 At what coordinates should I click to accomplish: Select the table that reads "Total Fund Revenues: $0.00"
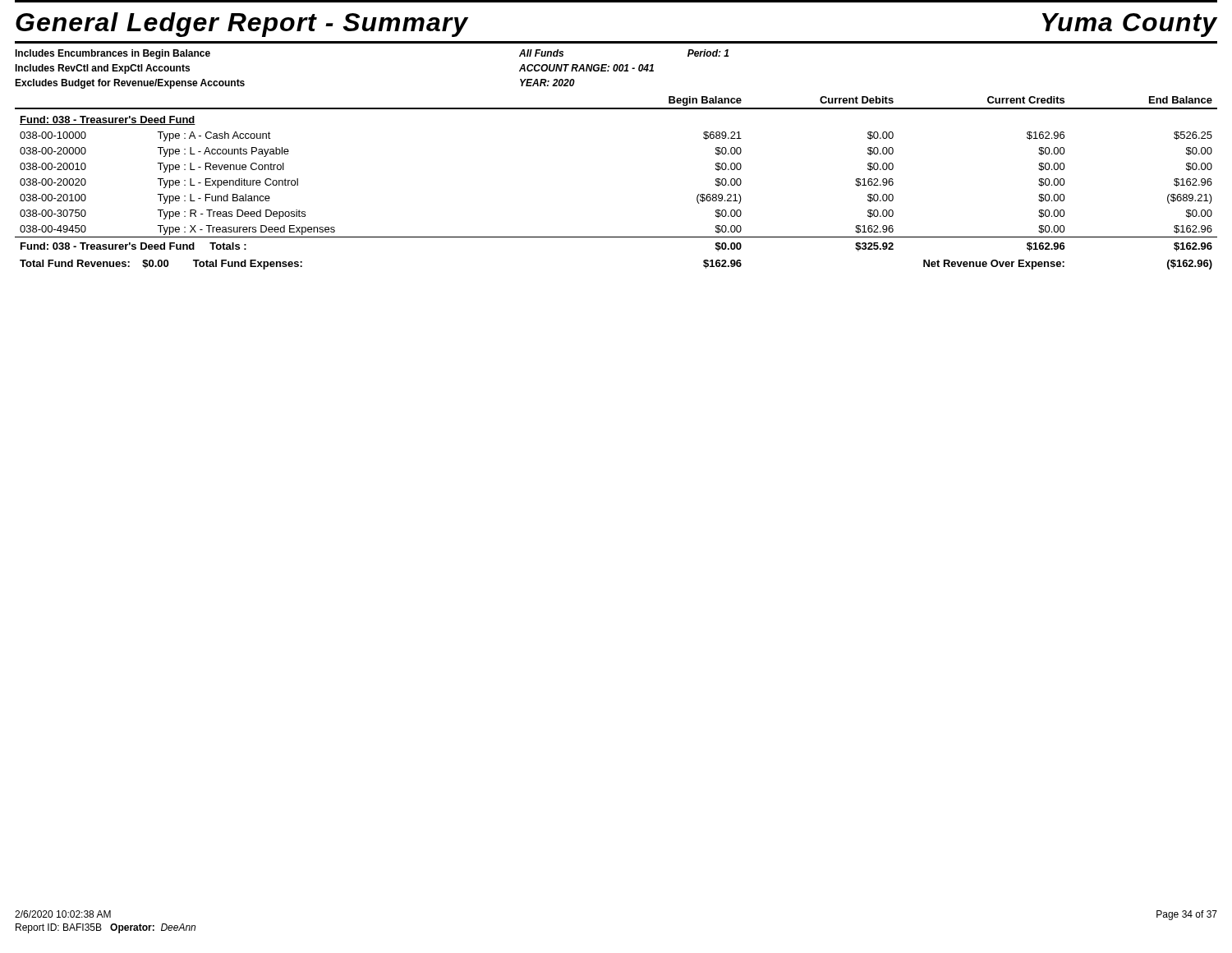click(616, 182)
